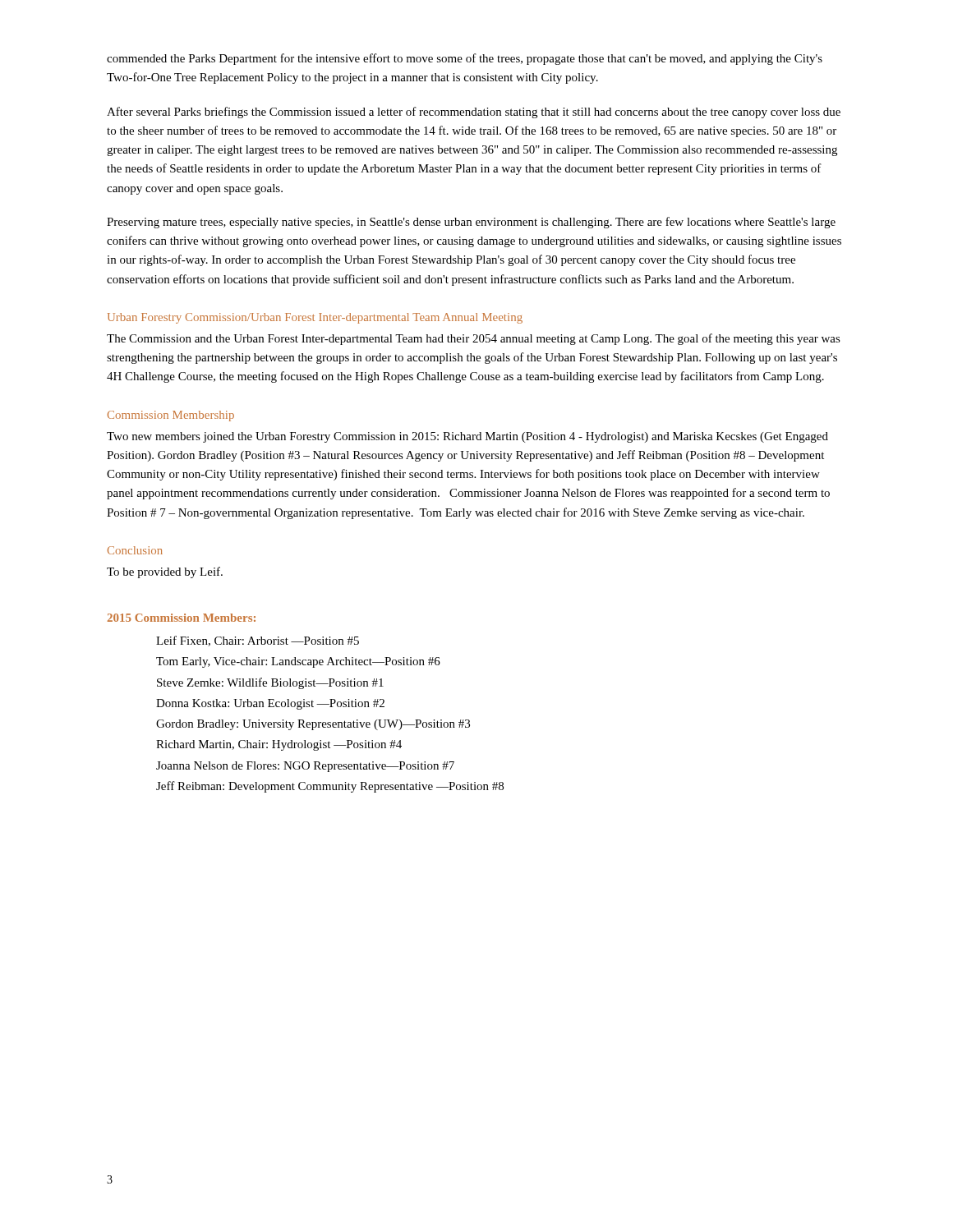This screenshot has width=953, height=1232.
Task: Locate the block of text that opens with "Gordon Bradley: University Representative (UW)—Position"
Action: [x=313, y=724]
